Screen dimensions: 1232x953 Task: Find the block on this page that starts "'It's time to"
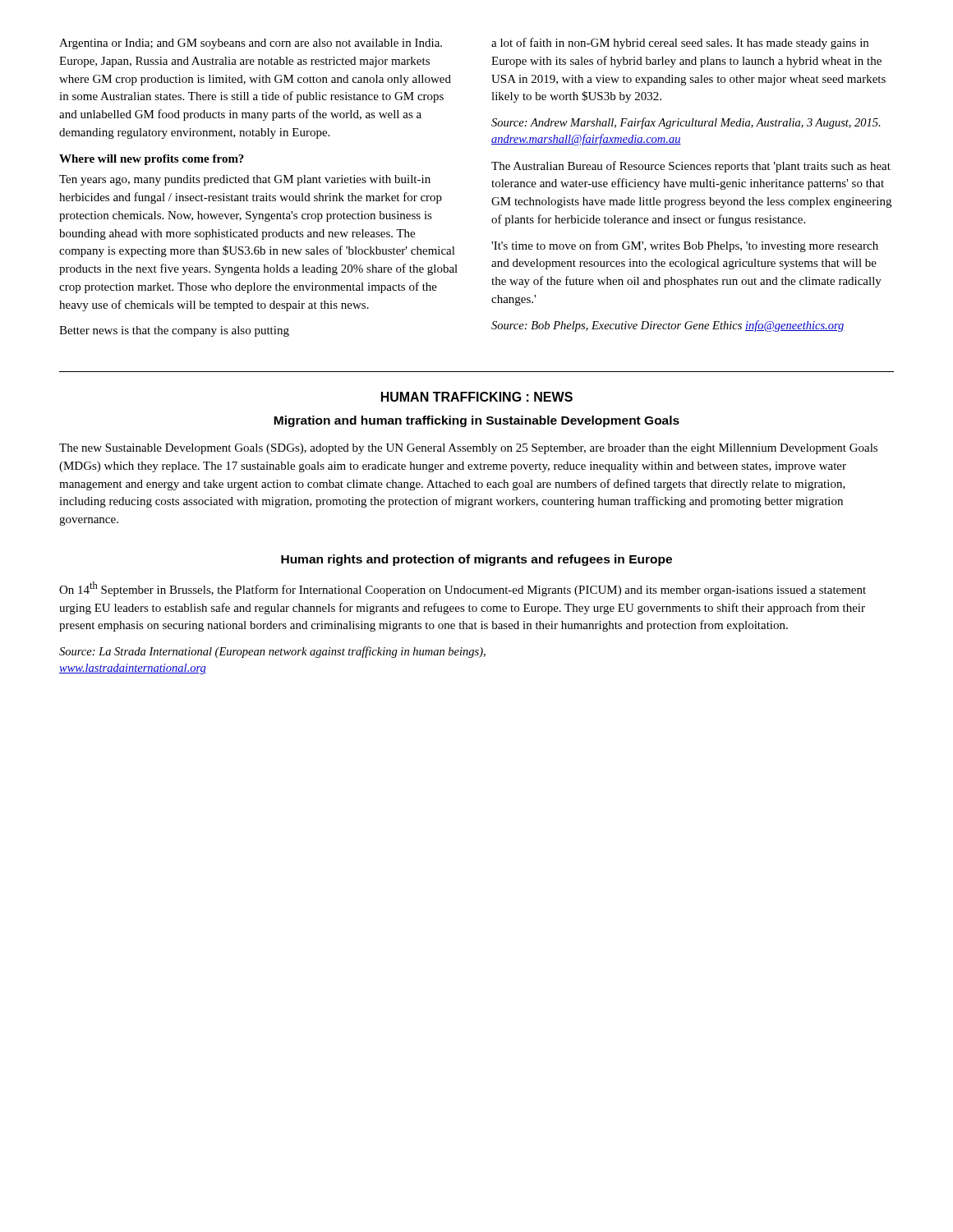[x=693, y=273]
